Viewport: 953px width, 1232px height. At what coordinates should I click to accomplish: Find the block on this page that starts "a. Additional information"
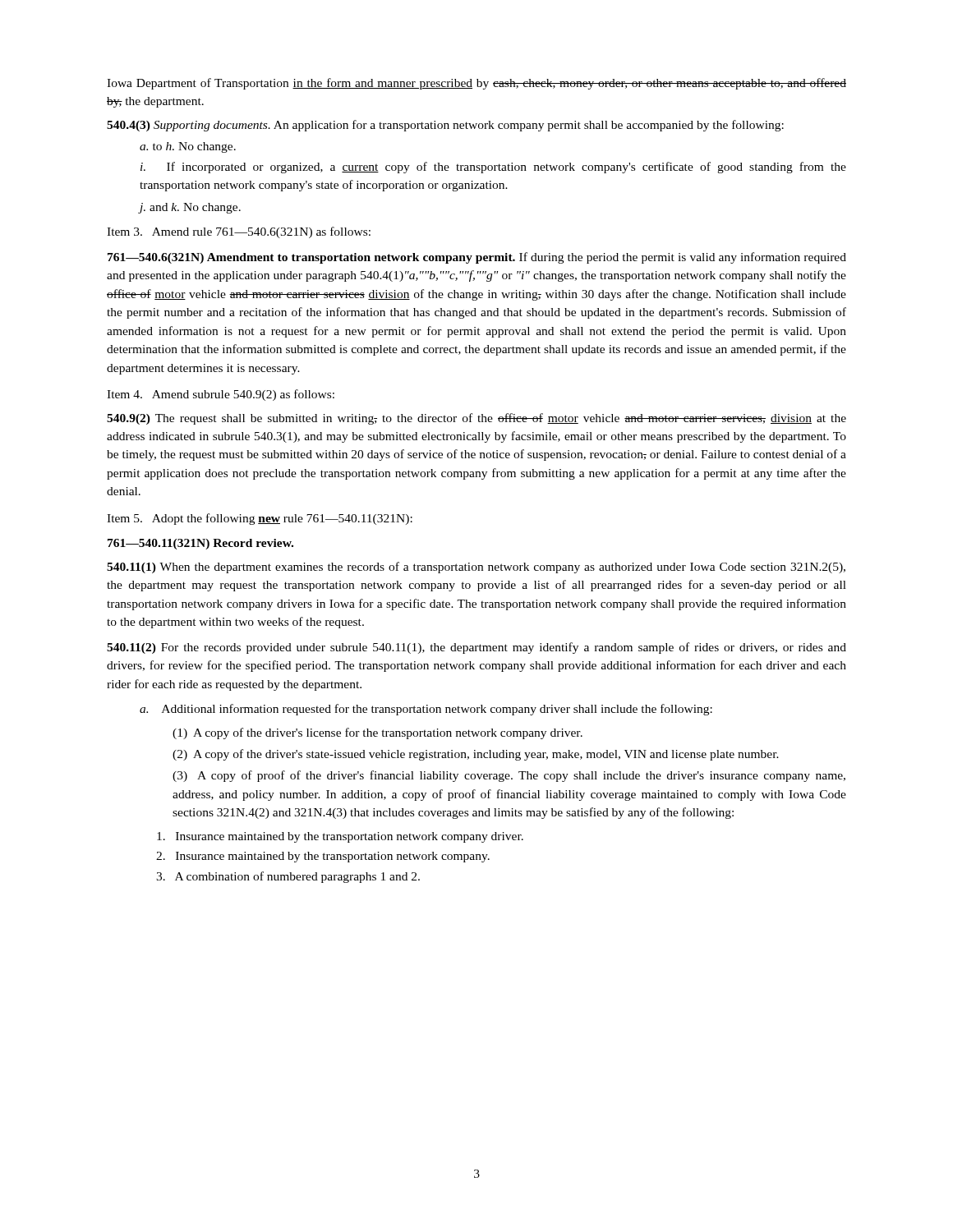tap(493, 709)
